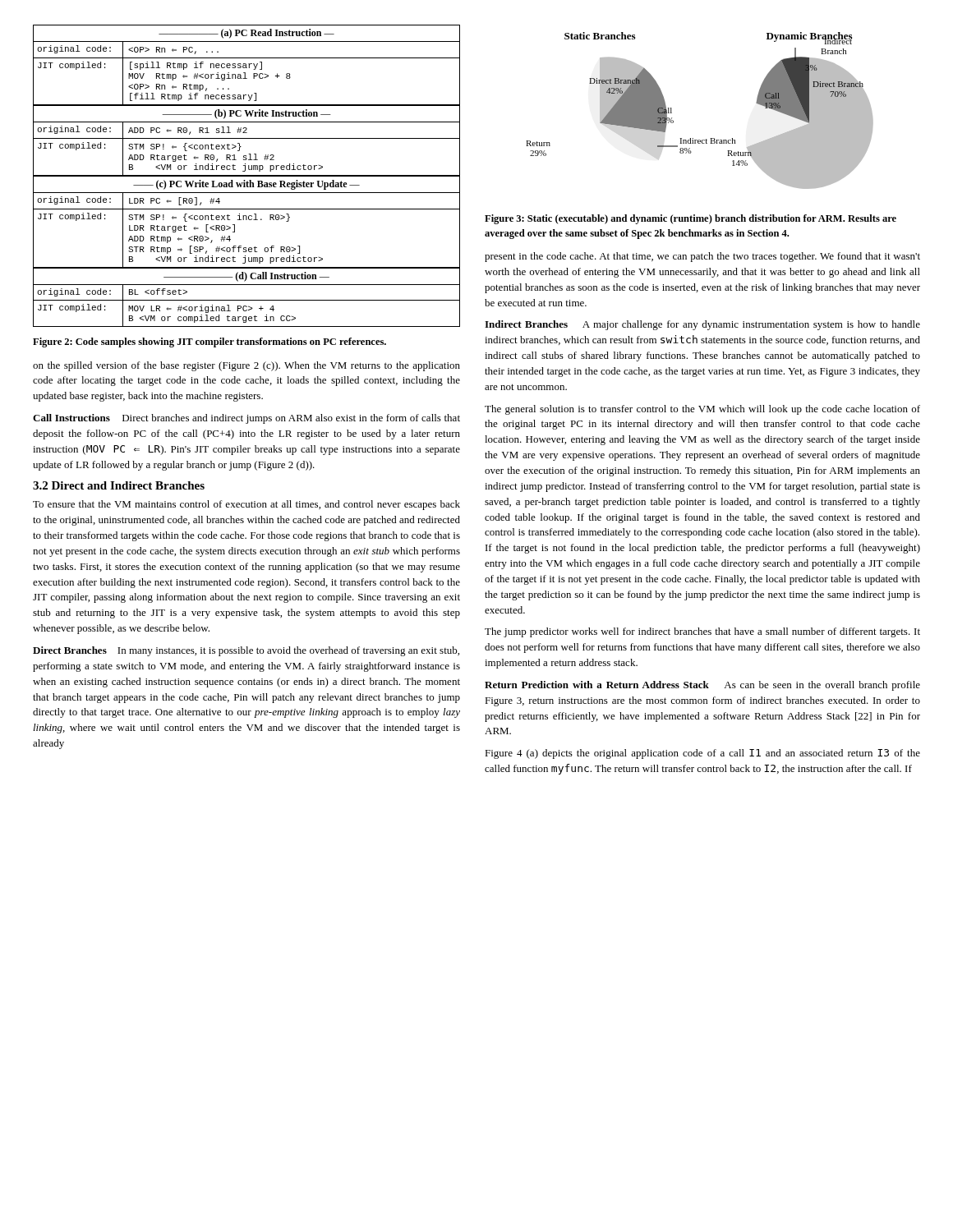Point to the element starting "3.2 Direct and Indirect"

click(119, 486)
